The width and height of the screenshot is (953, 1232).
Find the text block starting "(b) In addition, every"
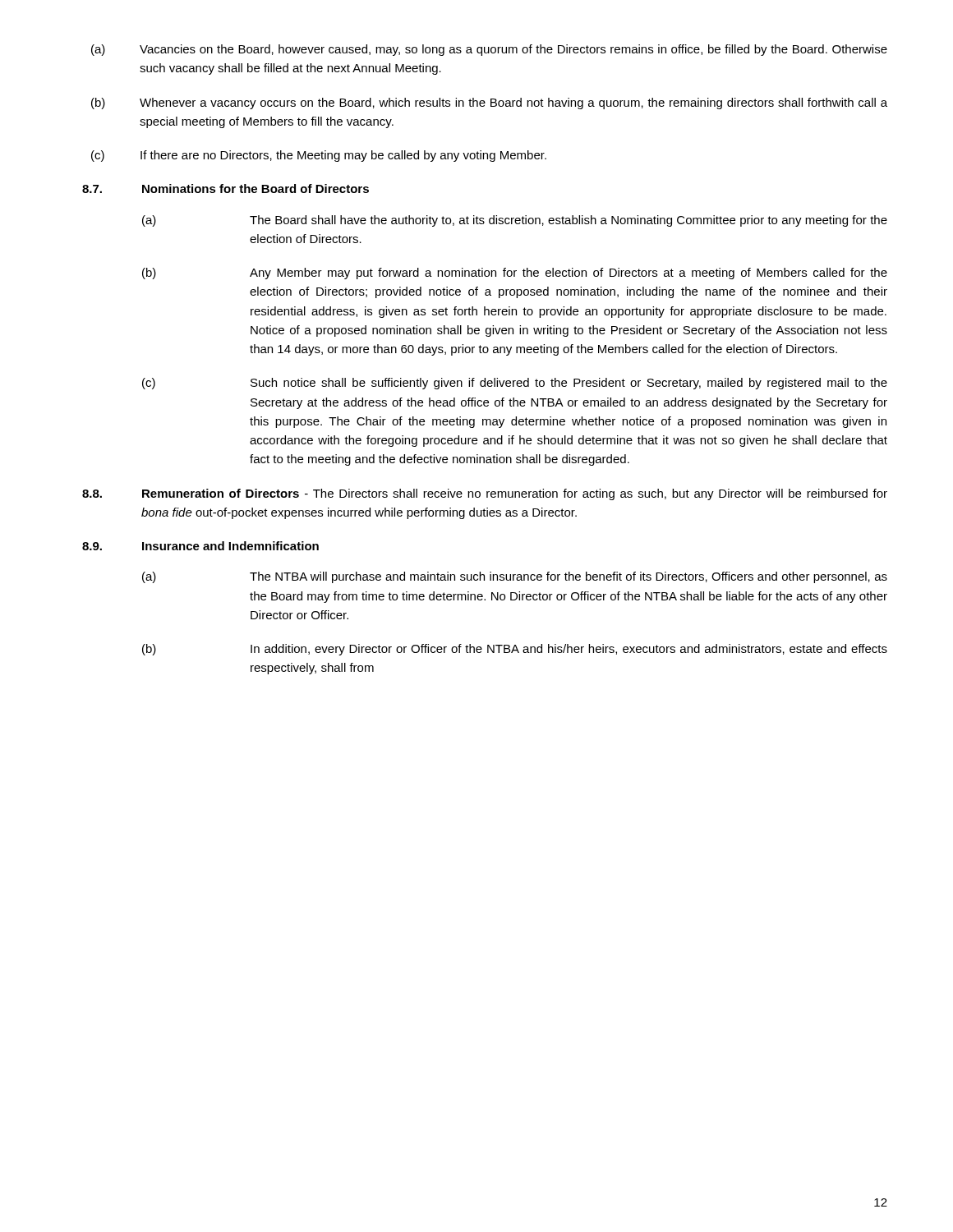(485, 658)
